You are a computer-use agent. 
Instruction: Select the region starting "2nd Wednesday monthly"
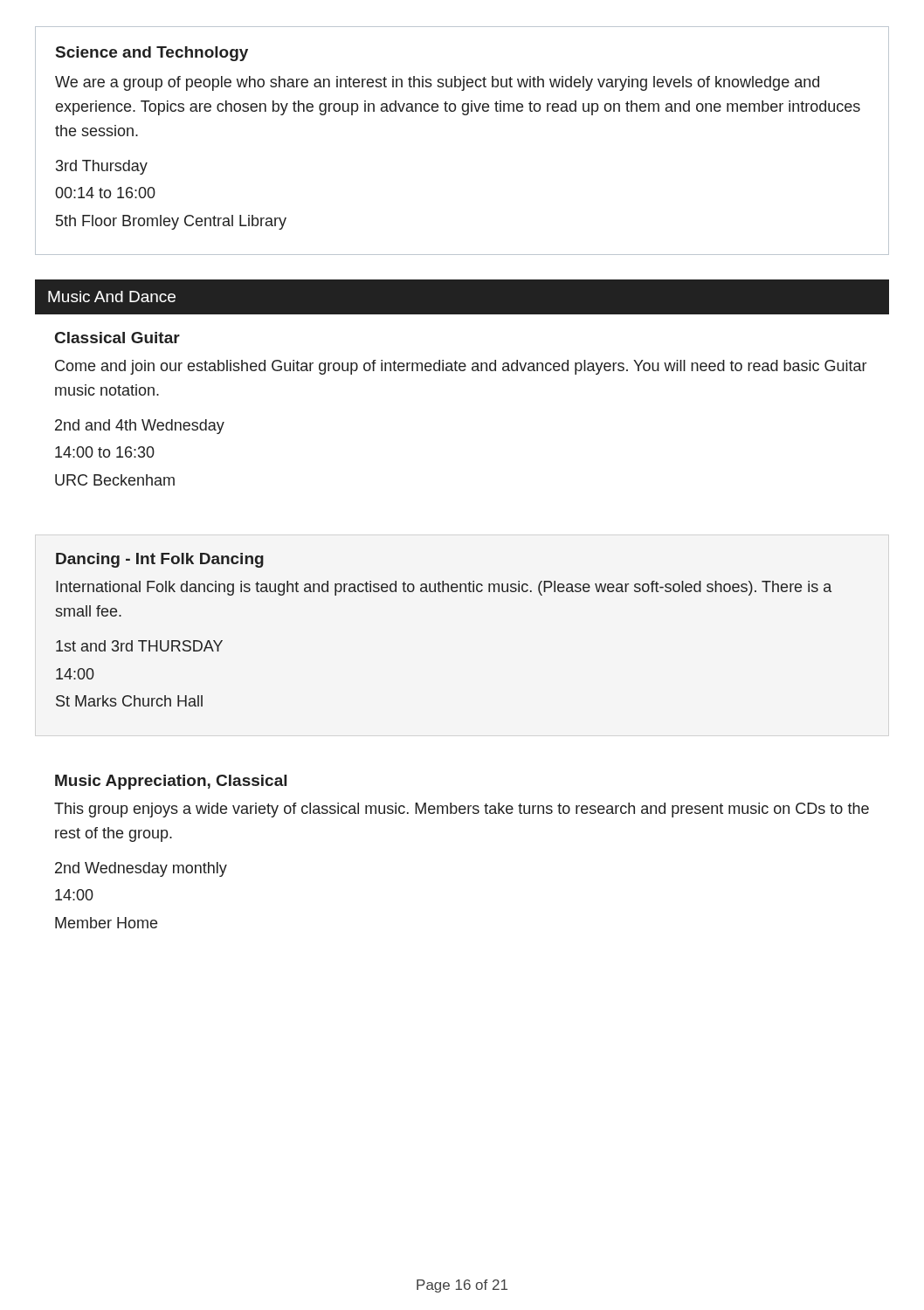click(141, 868)
